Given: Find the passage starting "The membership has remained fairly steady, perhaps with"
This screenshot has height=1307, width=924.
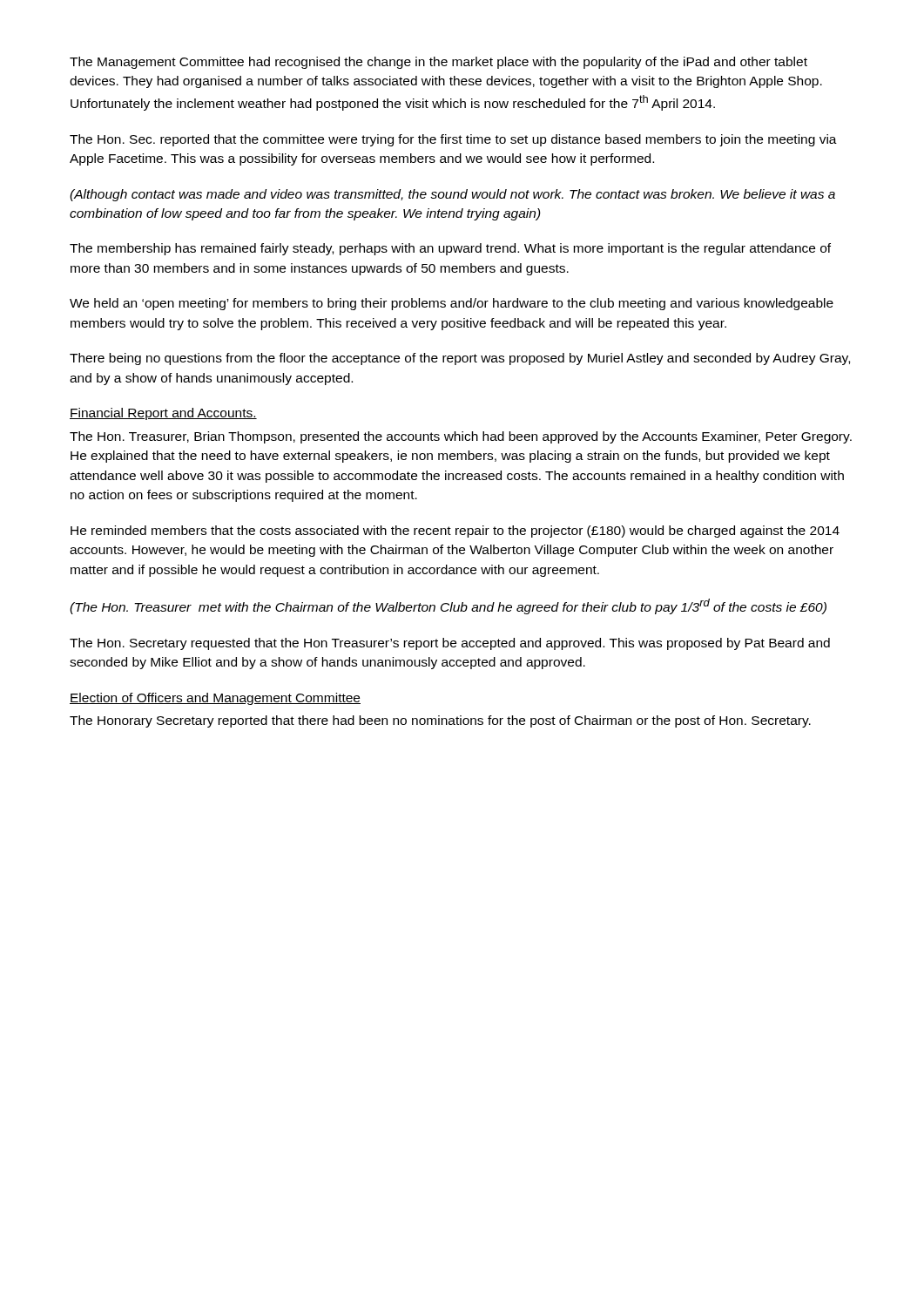Looking at the screenshot, I should pos(450,258).
